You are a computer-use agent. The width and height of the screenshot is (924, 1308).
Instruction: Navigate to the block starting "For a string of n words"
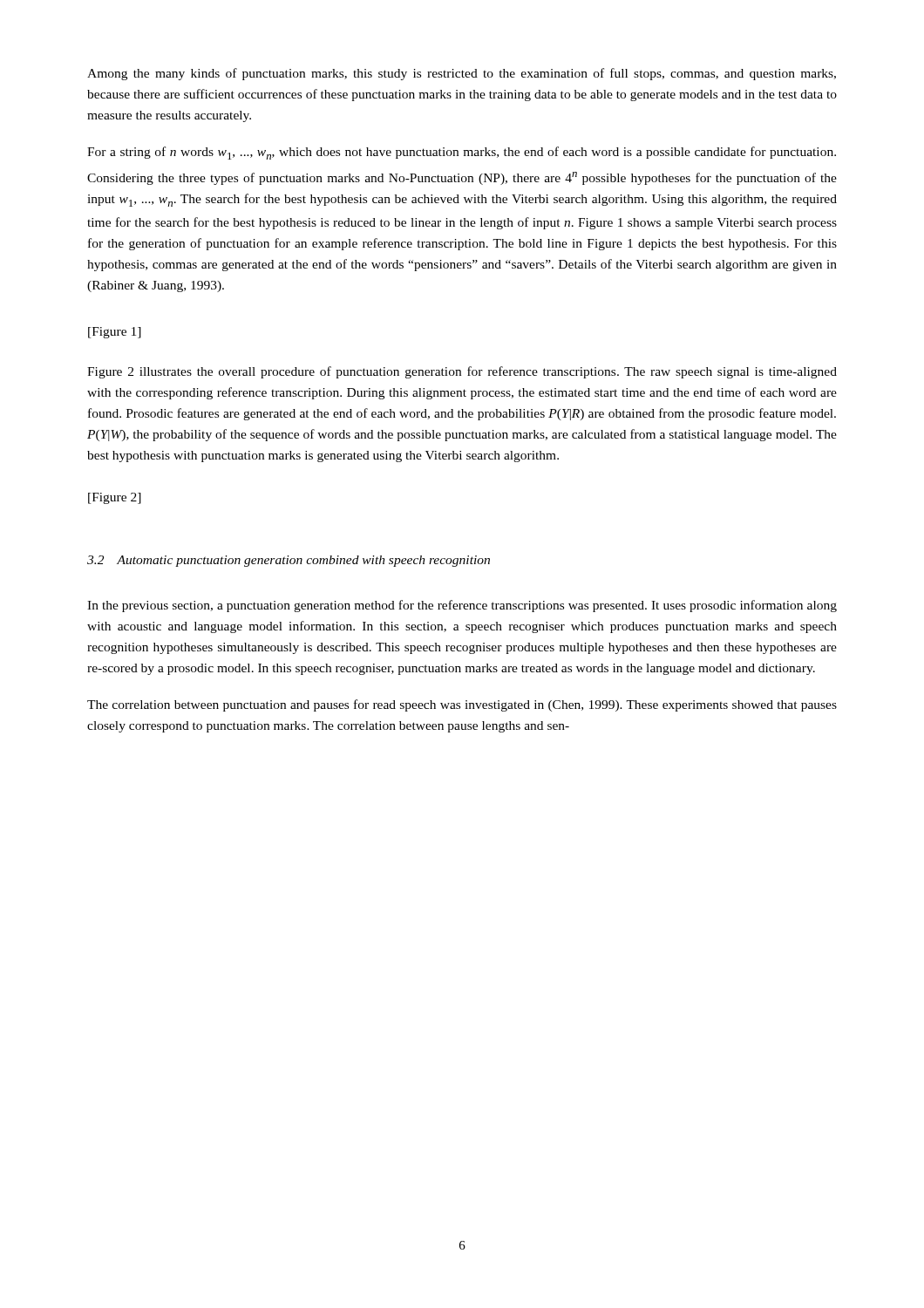click(462, 219)
